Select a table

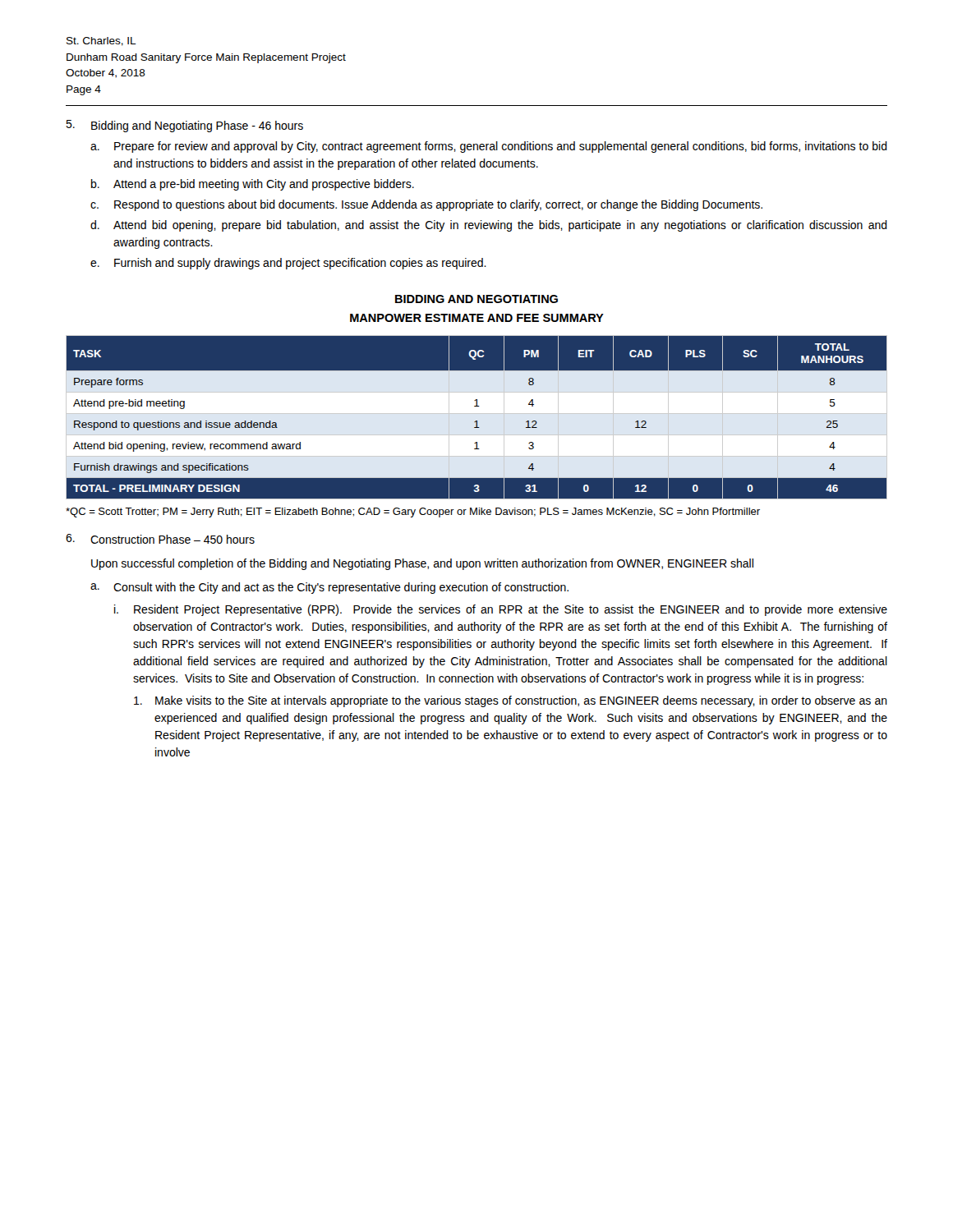[x=476, y=417]
